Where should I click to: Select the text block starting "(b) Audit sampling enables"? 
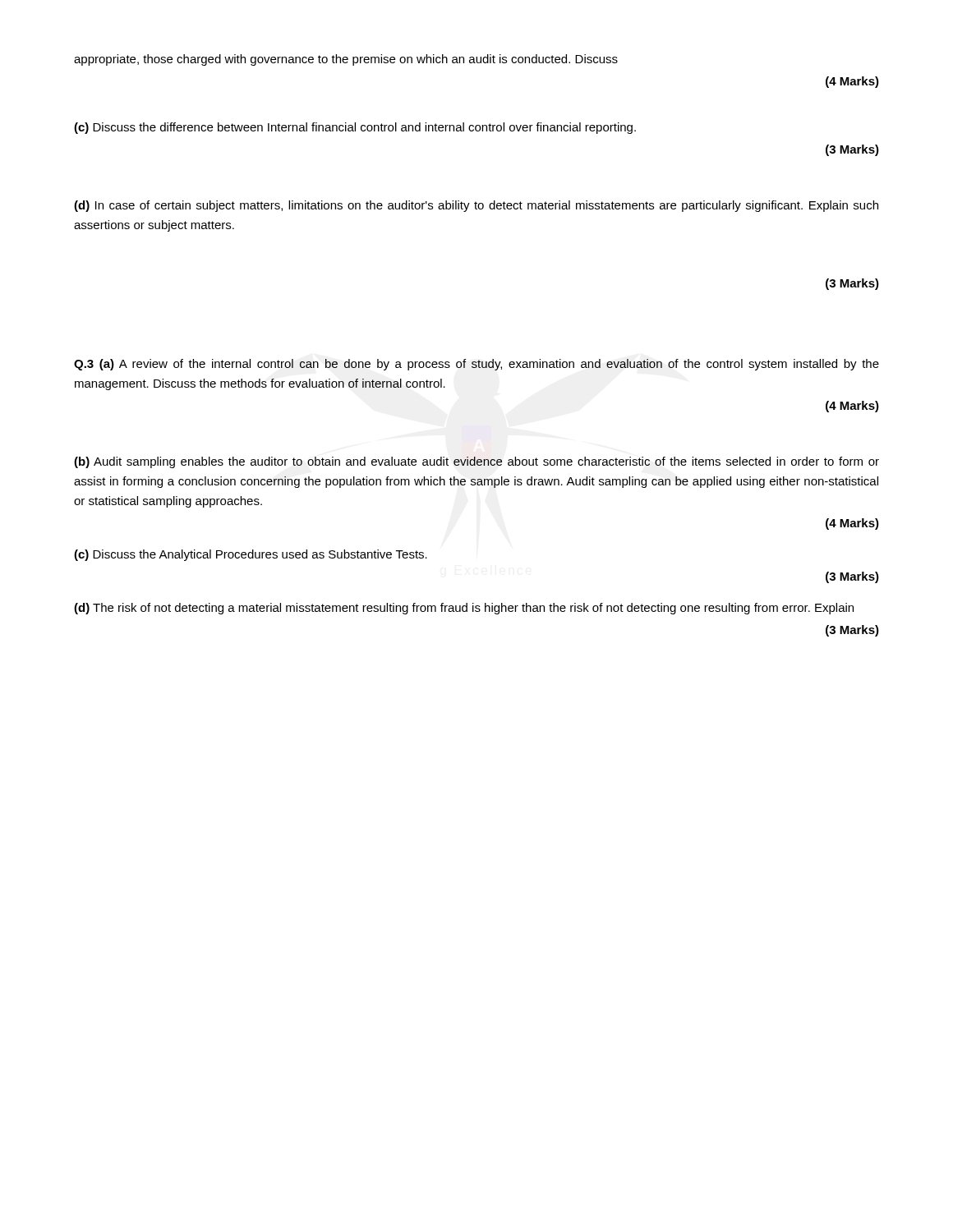[x=476, y=481]
